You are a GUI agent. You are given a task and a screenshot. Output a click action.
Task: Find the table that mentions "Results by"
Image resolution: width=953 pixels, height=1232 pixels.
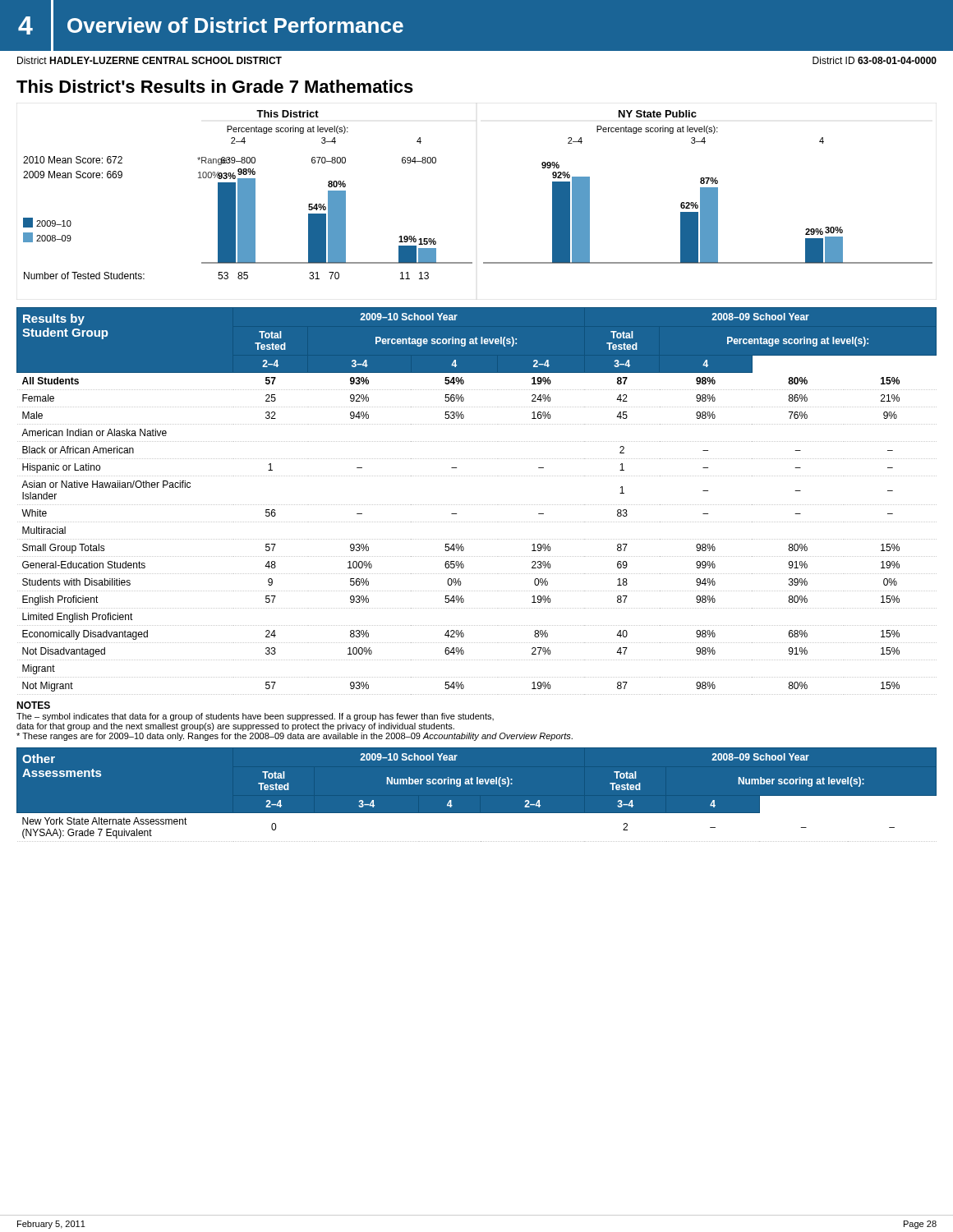point(476,501)
